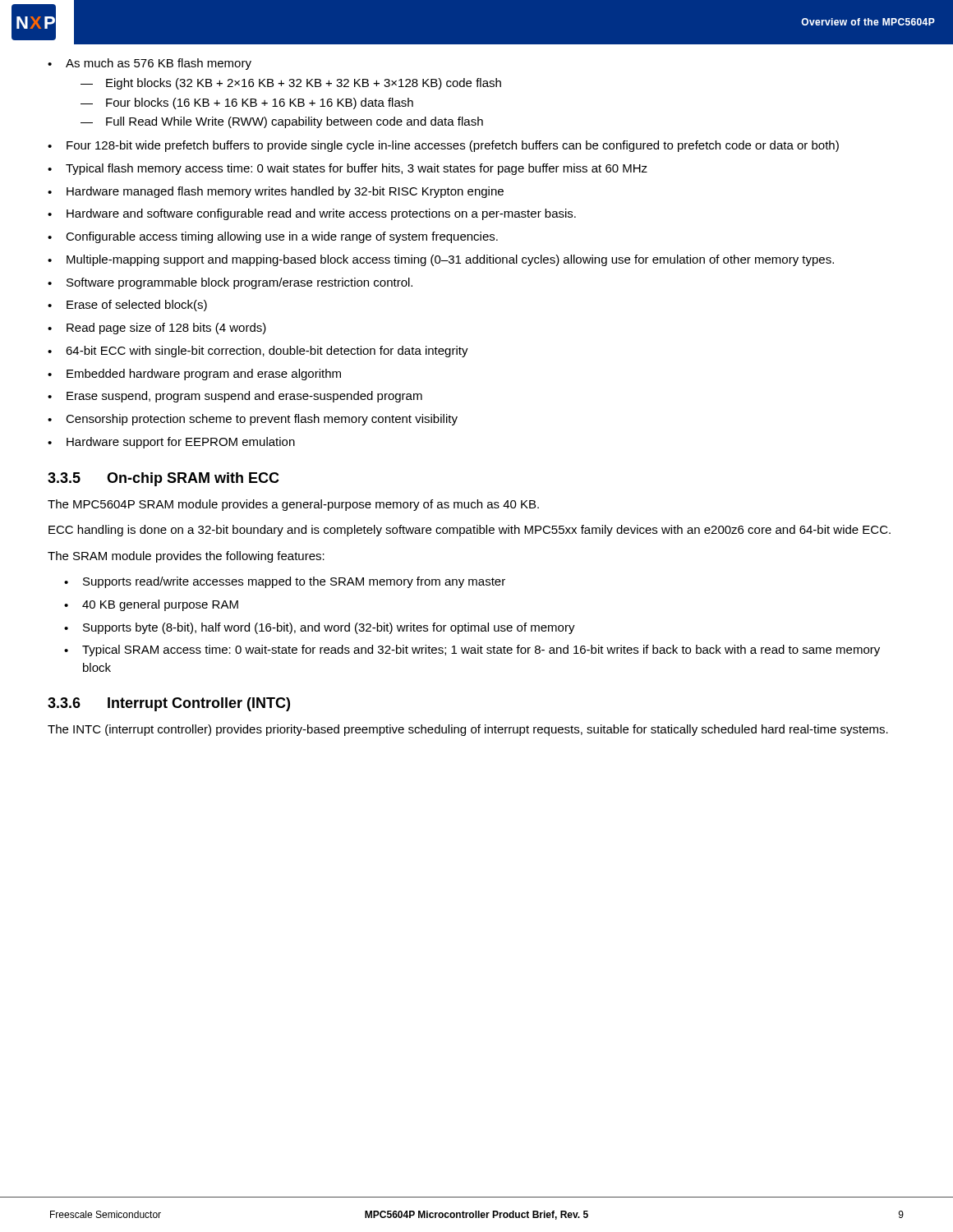953x1232 pixels.
Task: Find the block on this page that starts "• Four 128-bit wide"
Action: (x=476, y=146)
